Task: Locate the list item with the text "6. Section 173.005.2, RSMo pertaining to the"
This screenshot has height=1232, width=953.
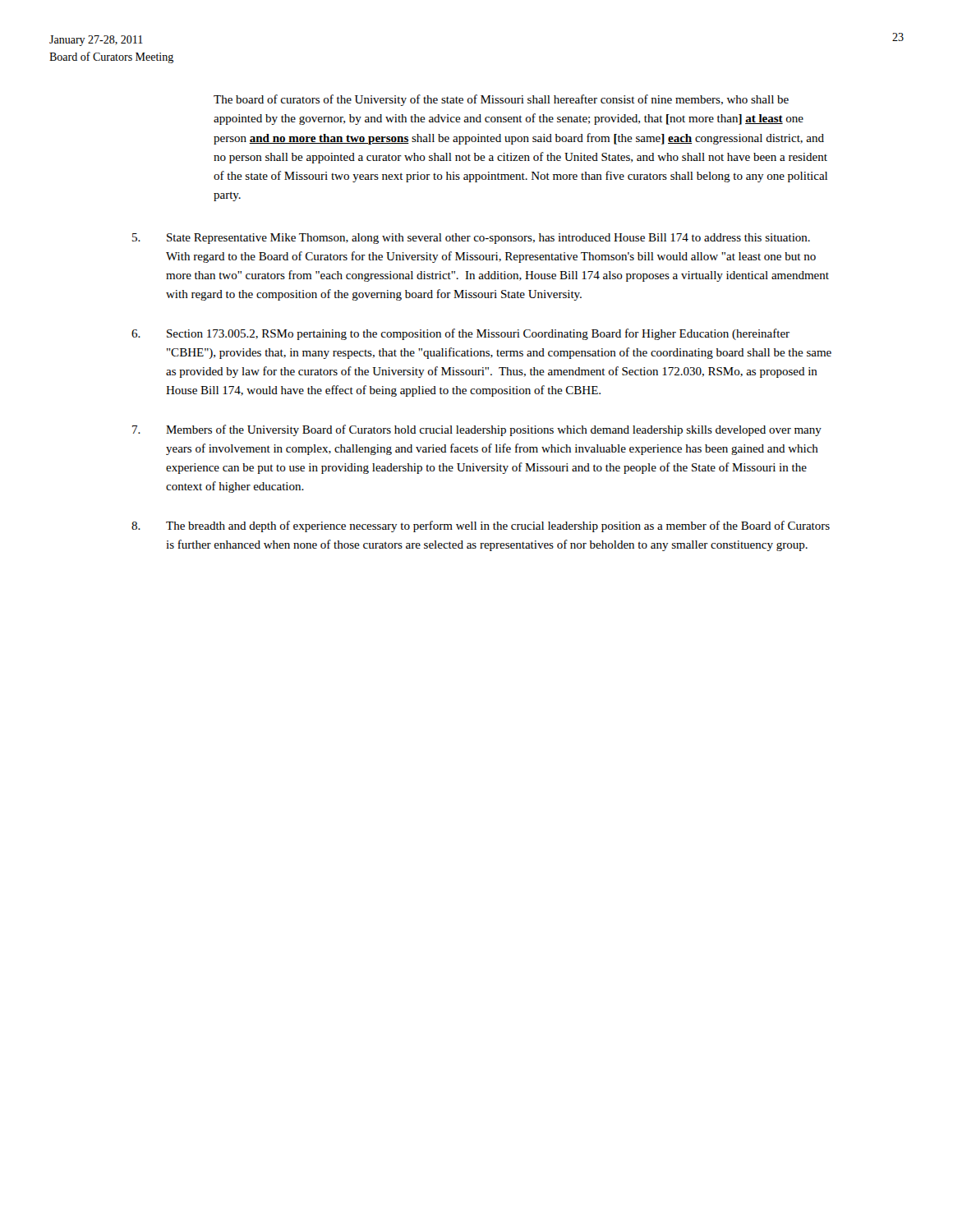Action: (x=485, y=362)
